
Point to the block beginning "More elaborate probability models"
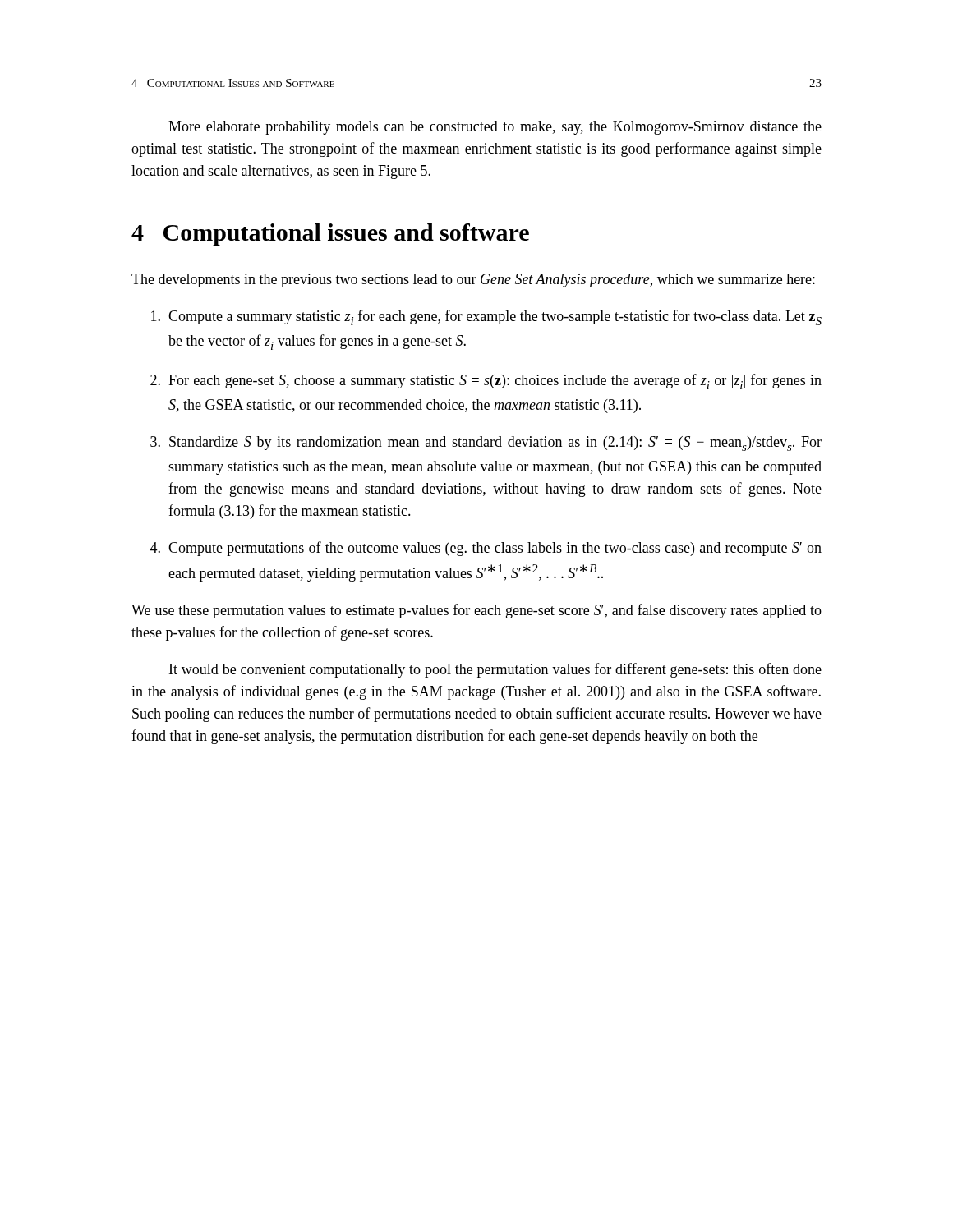pyautogui.click(x=476, y=148)
